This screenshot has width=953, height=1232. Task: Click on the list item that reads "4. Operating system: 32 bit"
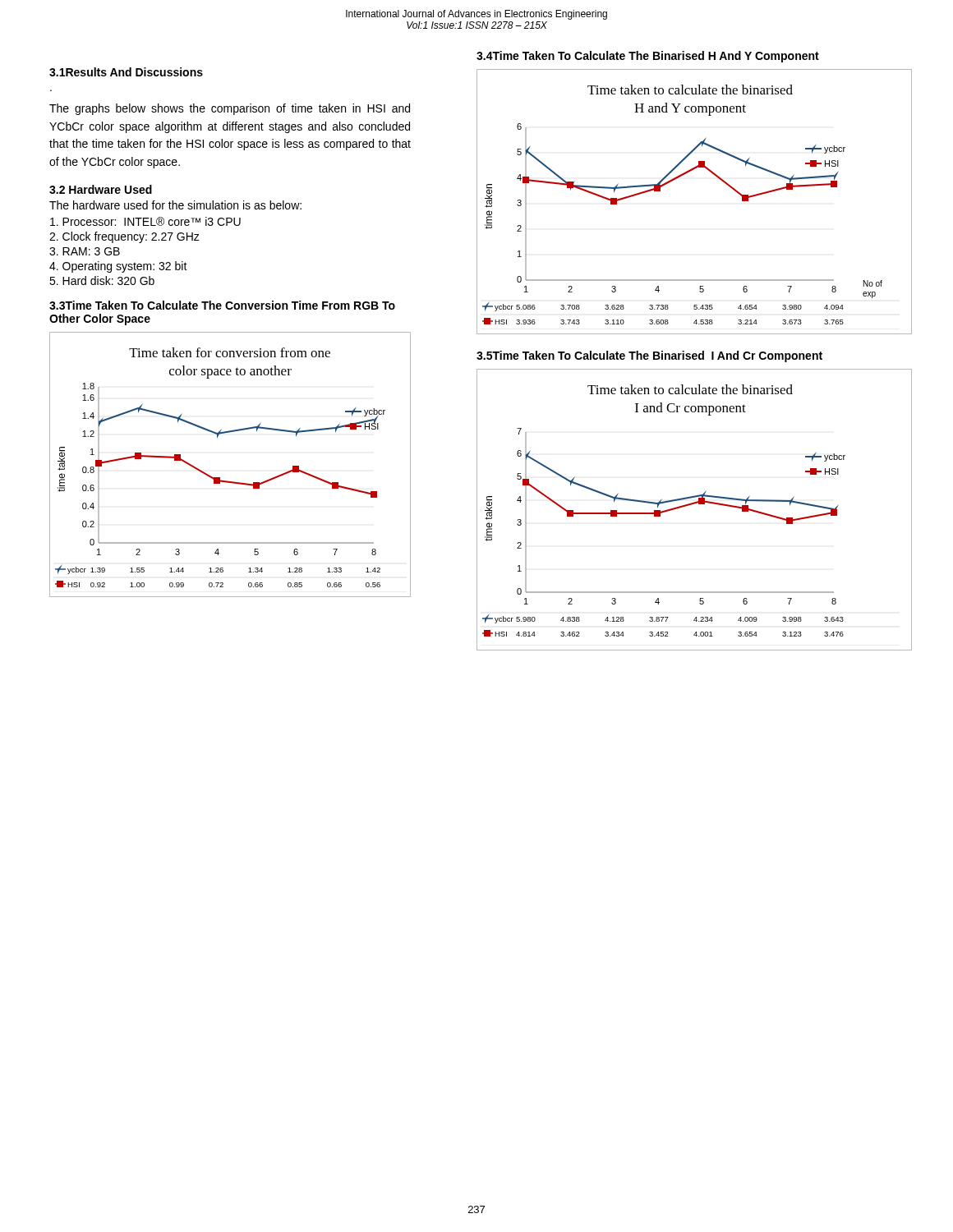point(118,266)
